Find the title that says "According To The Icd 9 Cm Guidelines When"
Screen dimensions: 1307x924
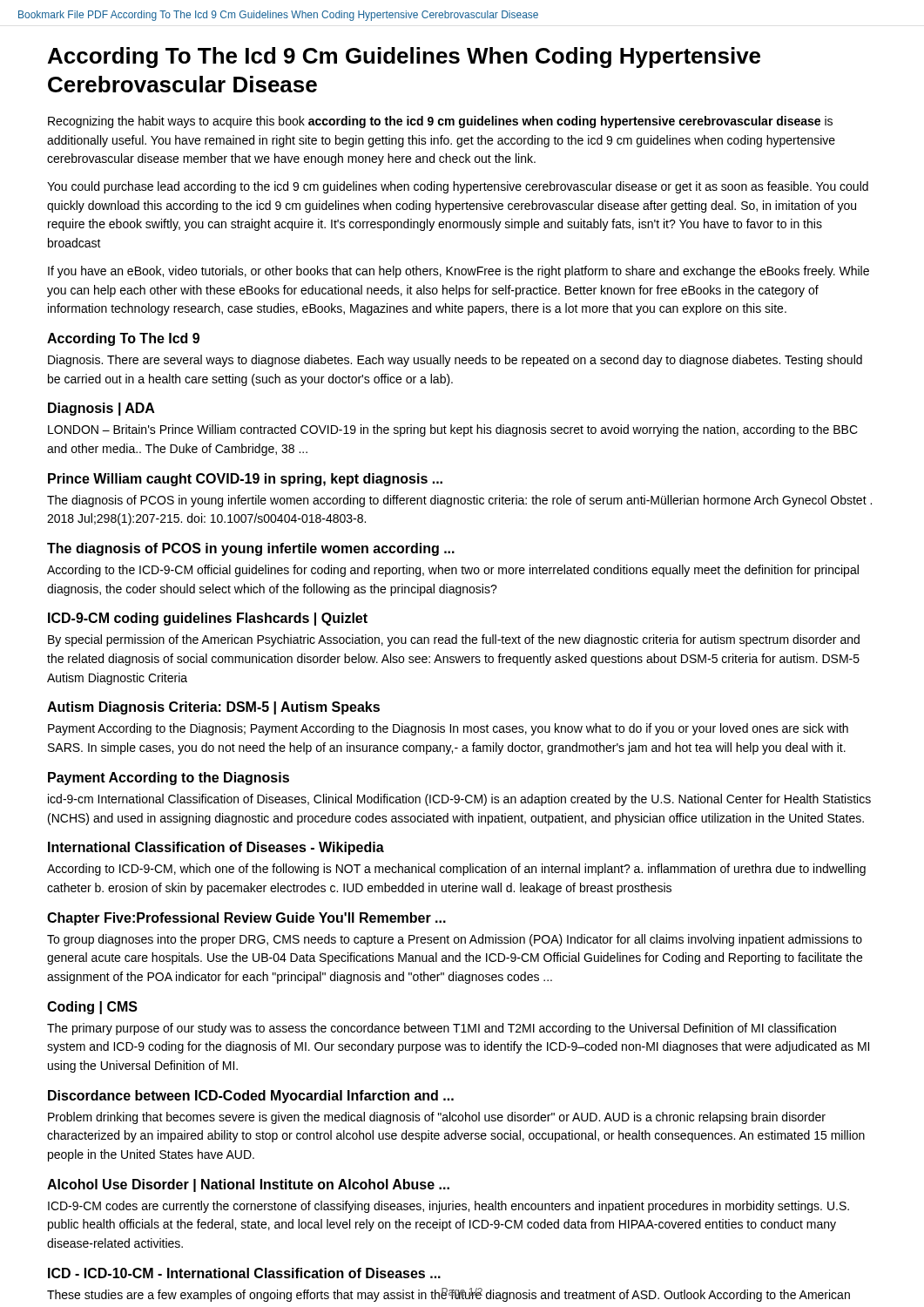462,70
